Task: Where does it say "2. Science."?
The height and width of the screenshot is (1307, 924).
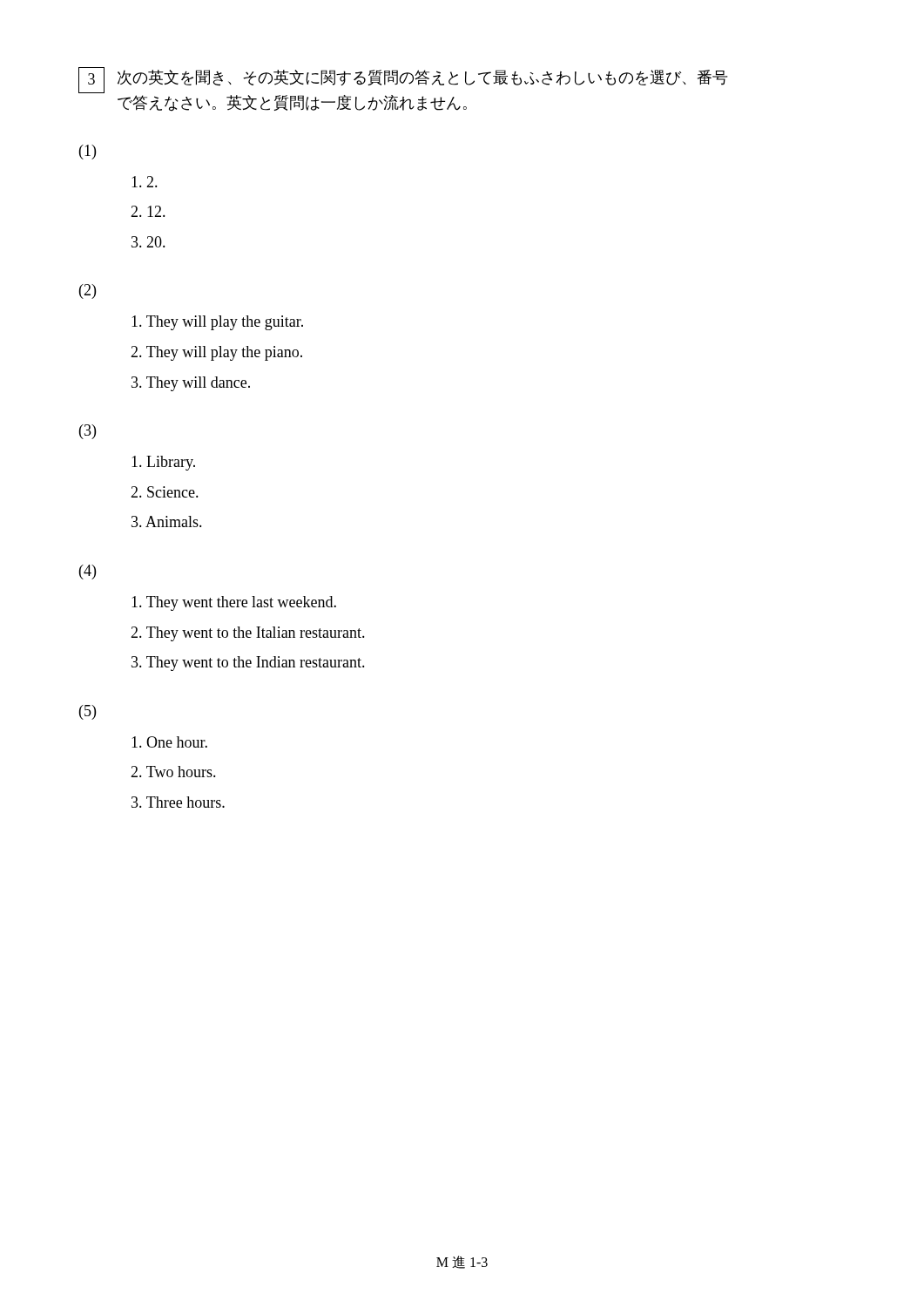Action: pos(165,492)
